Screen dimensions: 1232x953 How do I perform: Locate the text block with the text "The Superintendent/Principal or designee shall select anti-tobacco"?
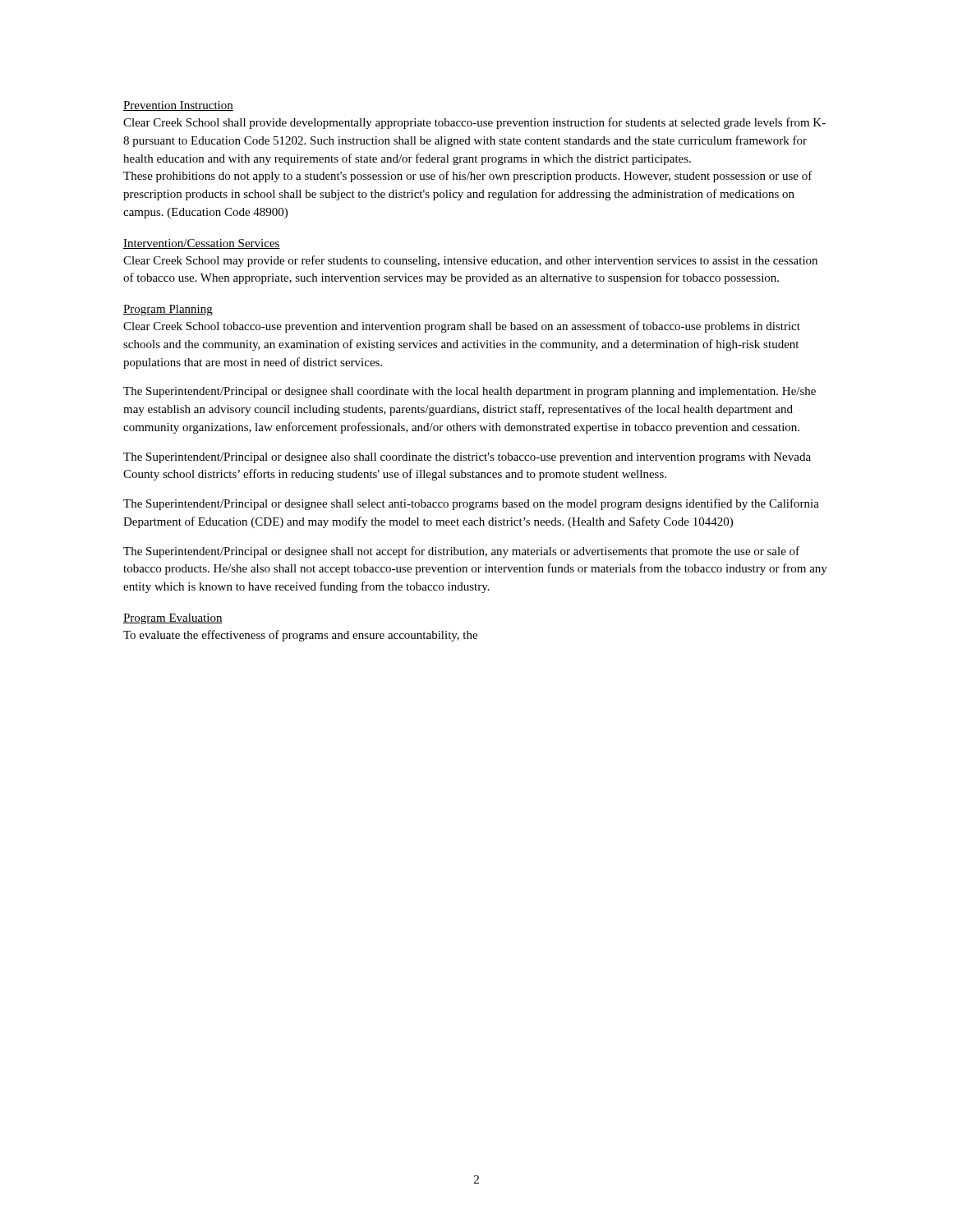[471, 512]
